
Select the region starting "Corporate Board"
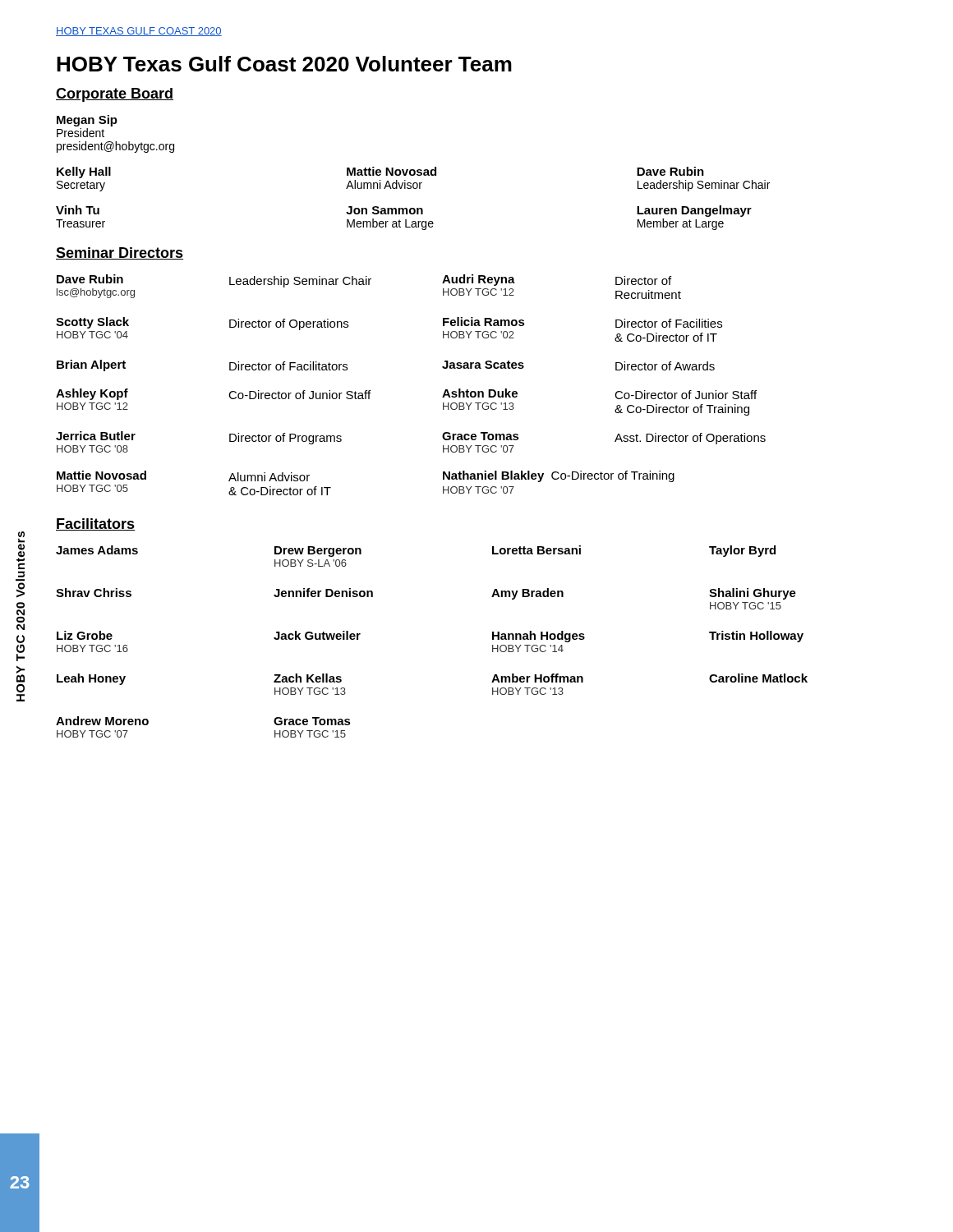pyautogui.click(x=115, y=94)
